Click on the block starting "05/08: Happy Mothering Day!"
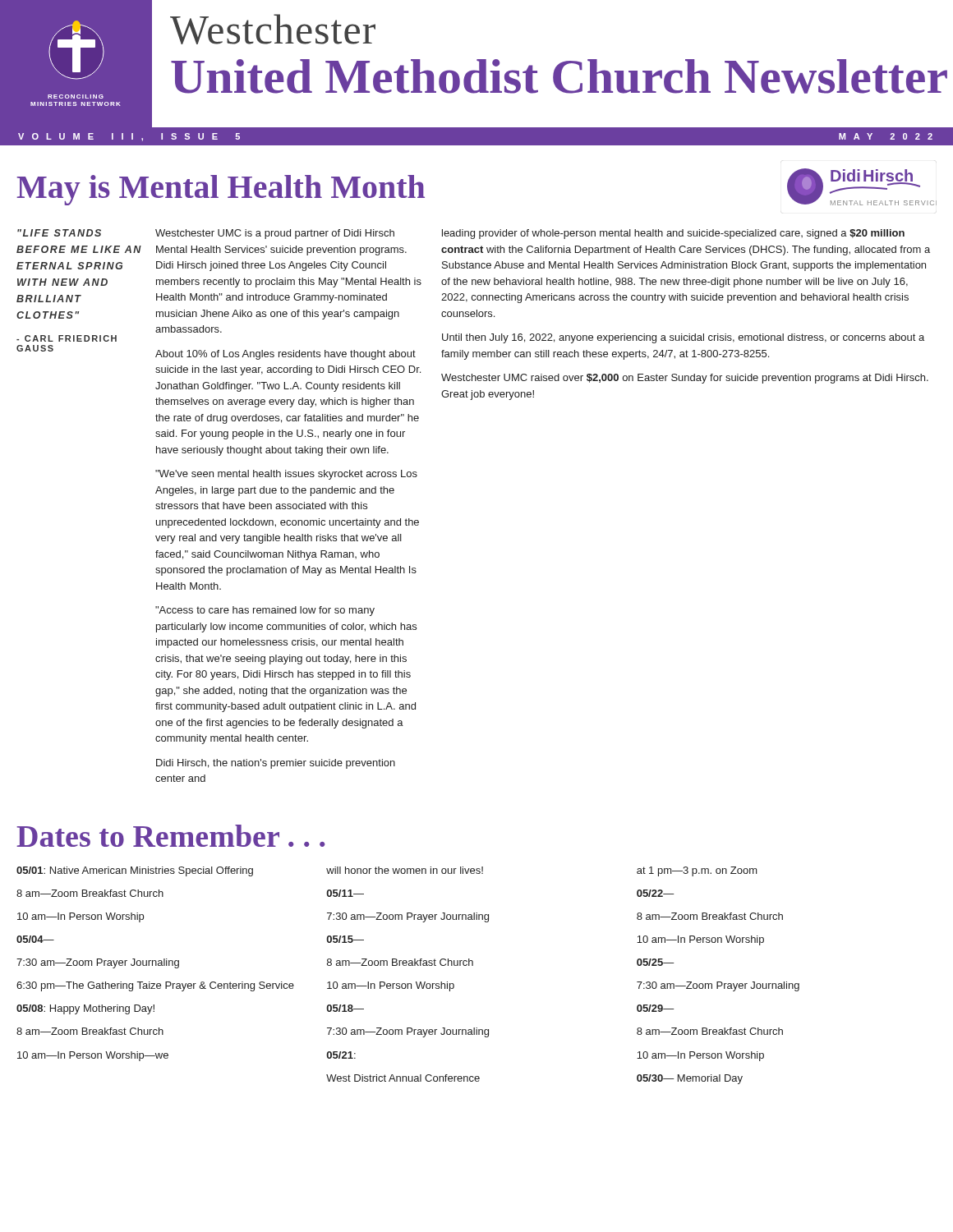The height and width of the screenshot is (1232, 953). point(86,1009)
